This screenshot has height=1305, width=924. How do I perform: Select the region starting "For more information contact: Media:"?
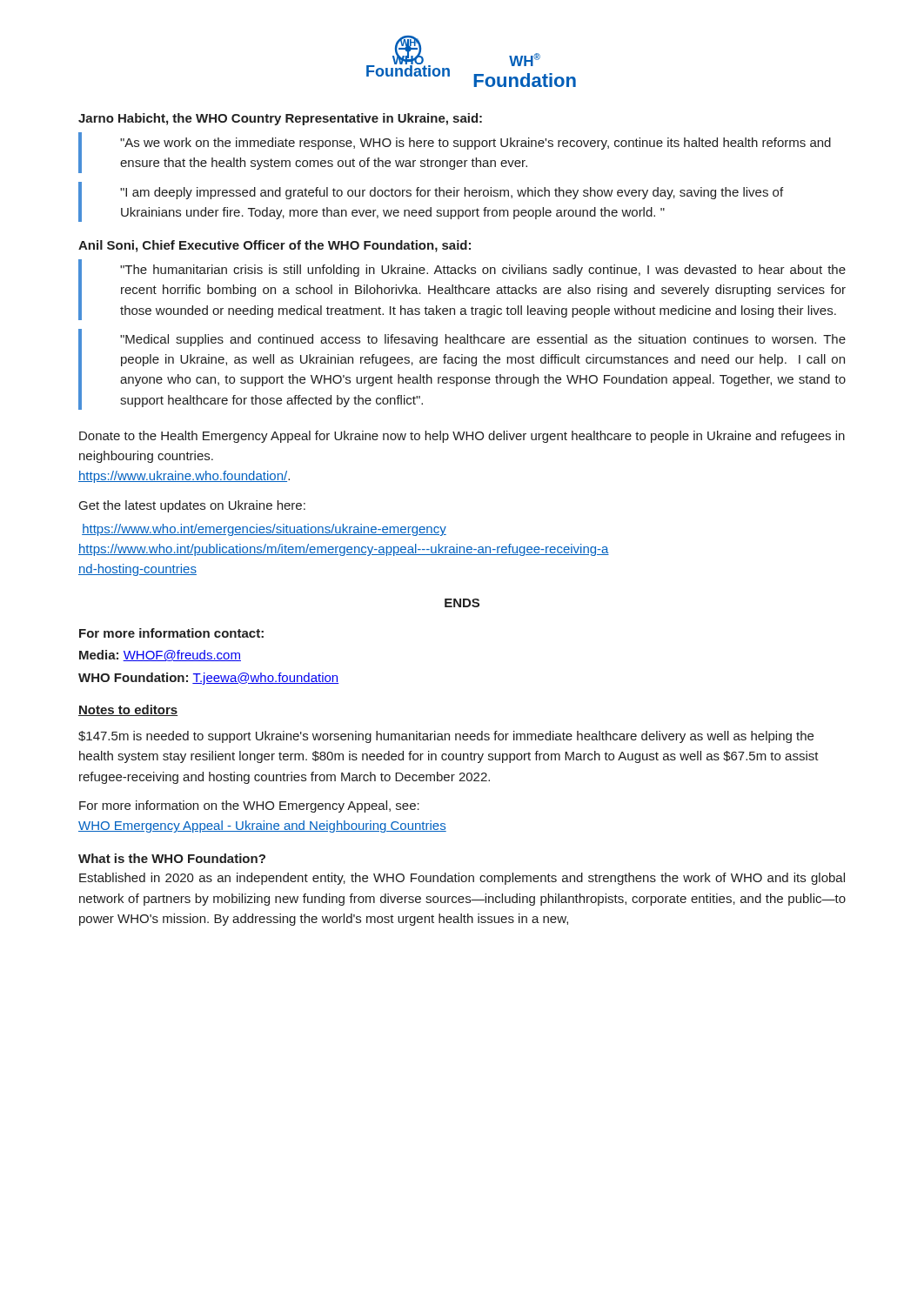click(x=208, y=655)
